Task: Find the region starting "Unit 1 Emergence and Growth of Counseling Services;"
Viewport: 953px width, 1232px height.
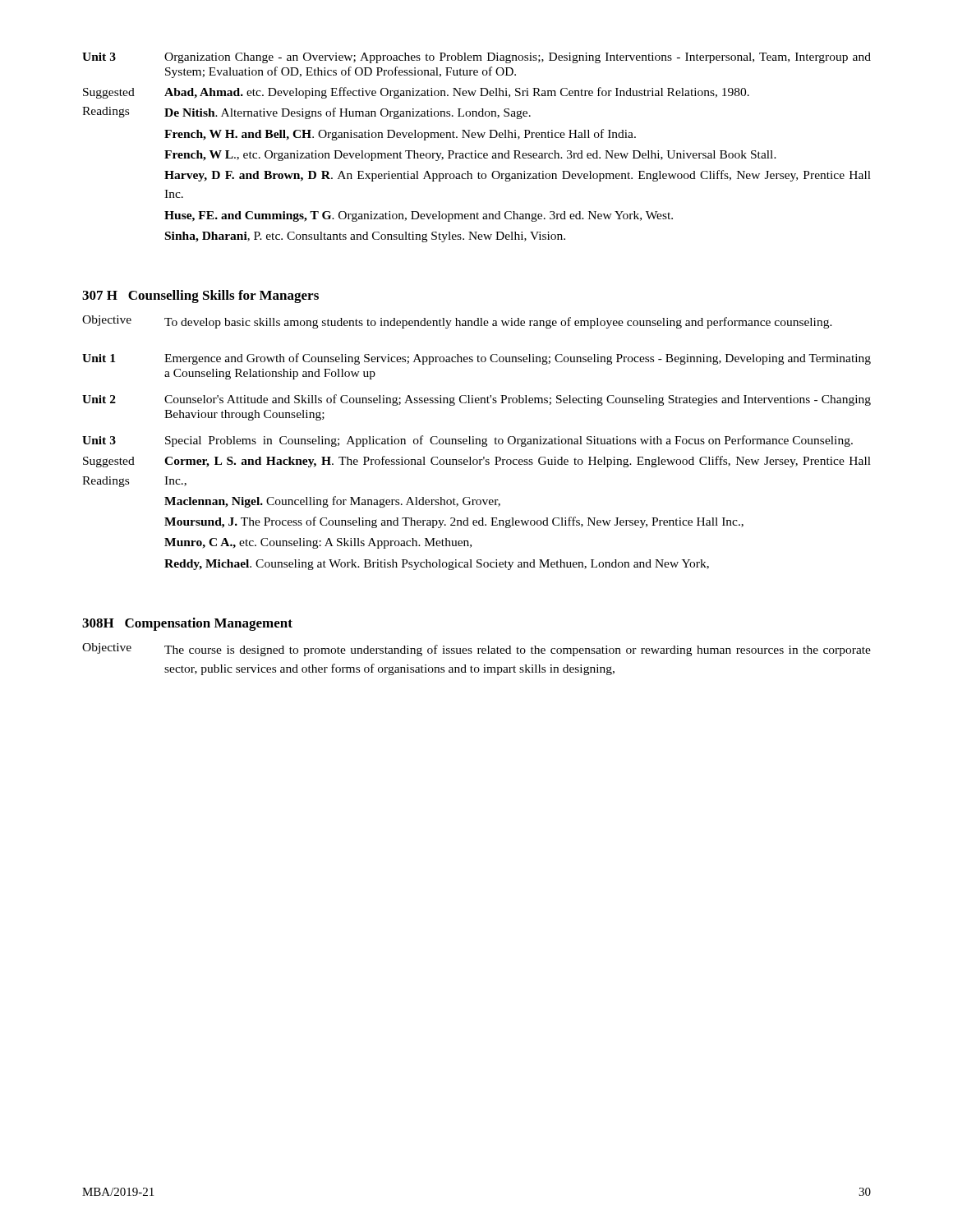Action: pos(476,366)
